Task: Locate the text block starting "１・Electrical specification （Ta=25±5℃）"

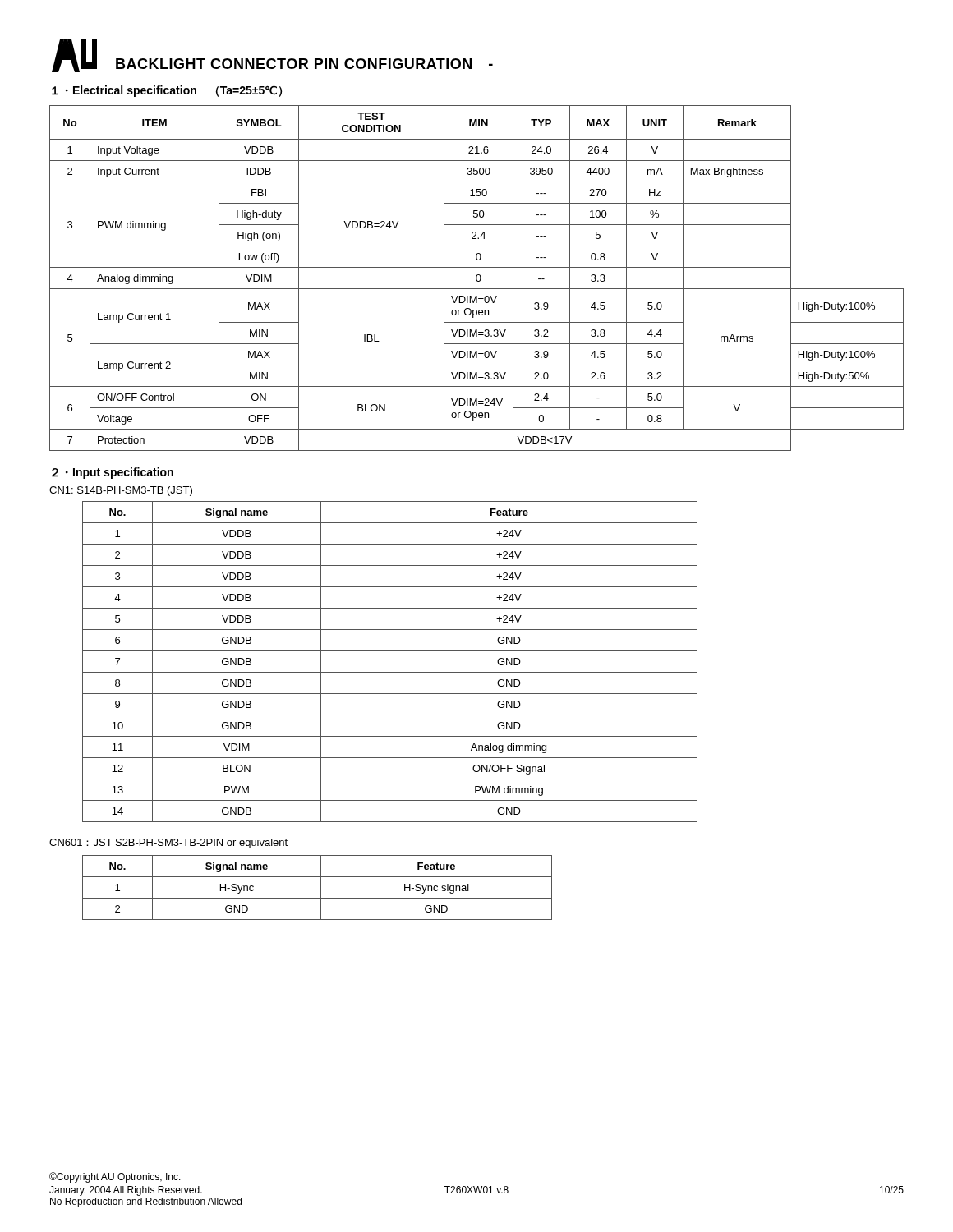Action: (x=169, y=90)
